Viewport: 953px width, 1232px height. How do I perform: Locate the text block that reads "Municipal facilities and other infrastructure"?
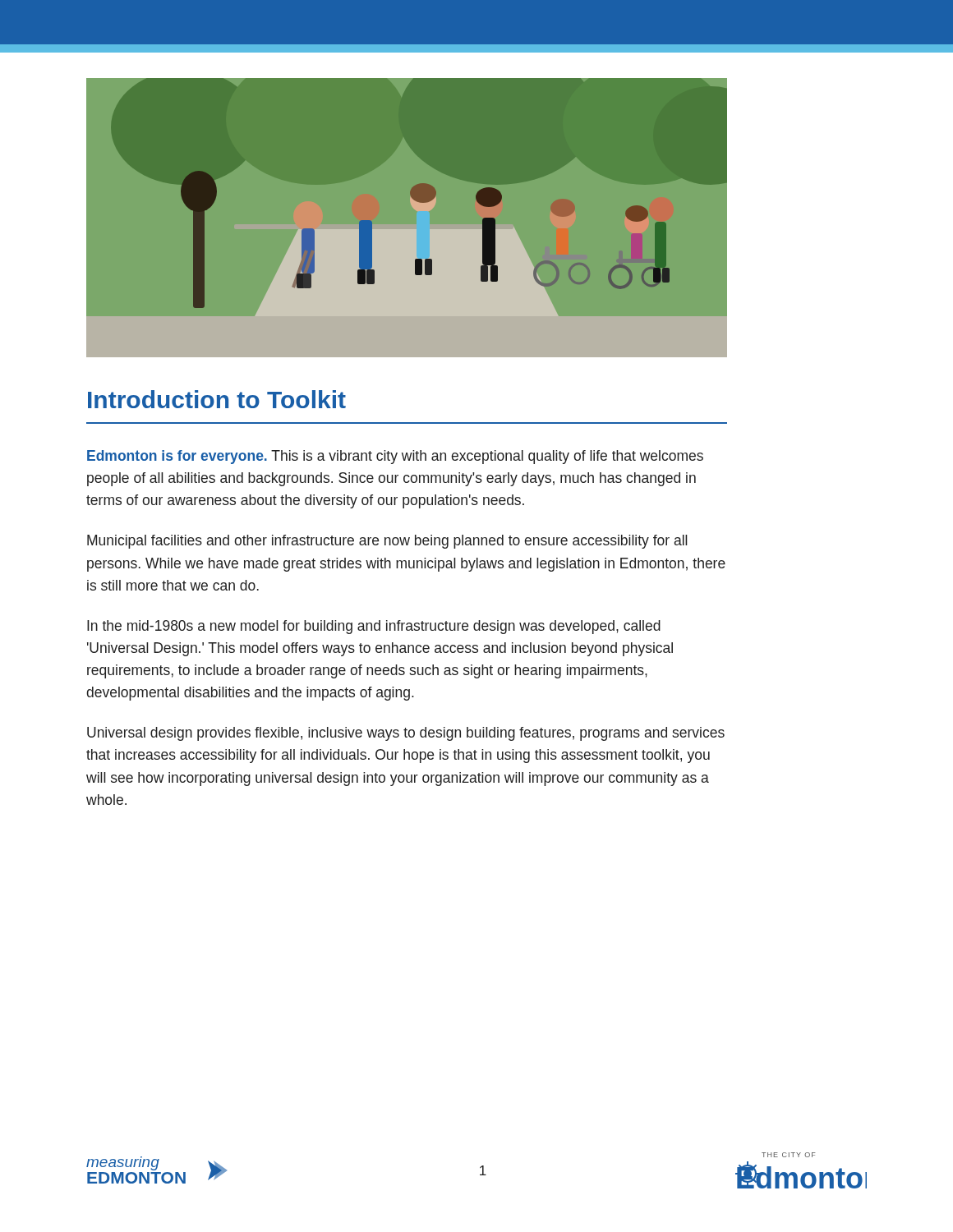(x=406, y=563)
